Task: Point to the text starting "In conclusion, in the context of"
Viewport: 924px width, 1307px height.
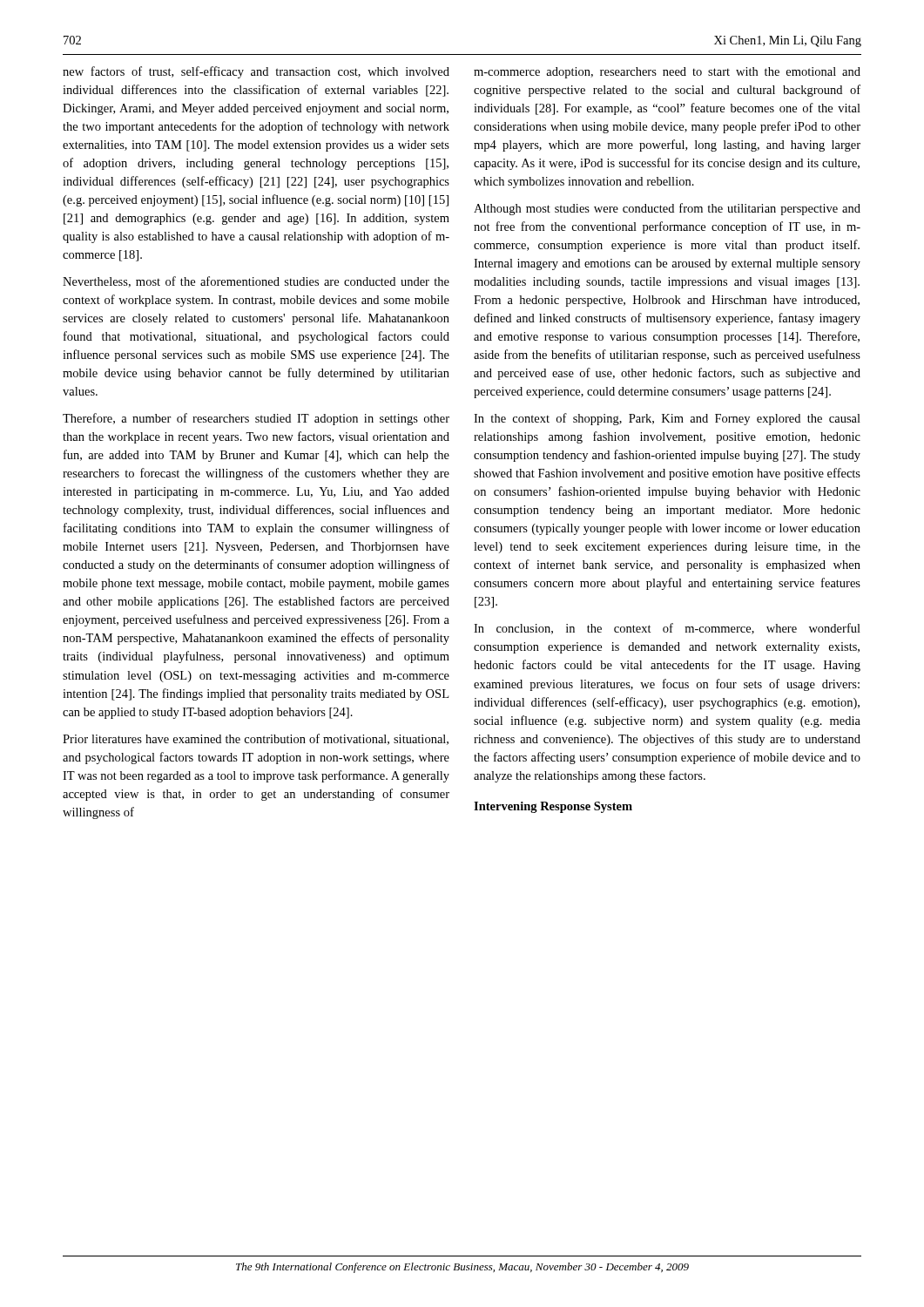Action: pyautogui.click(x=667, y=702)
